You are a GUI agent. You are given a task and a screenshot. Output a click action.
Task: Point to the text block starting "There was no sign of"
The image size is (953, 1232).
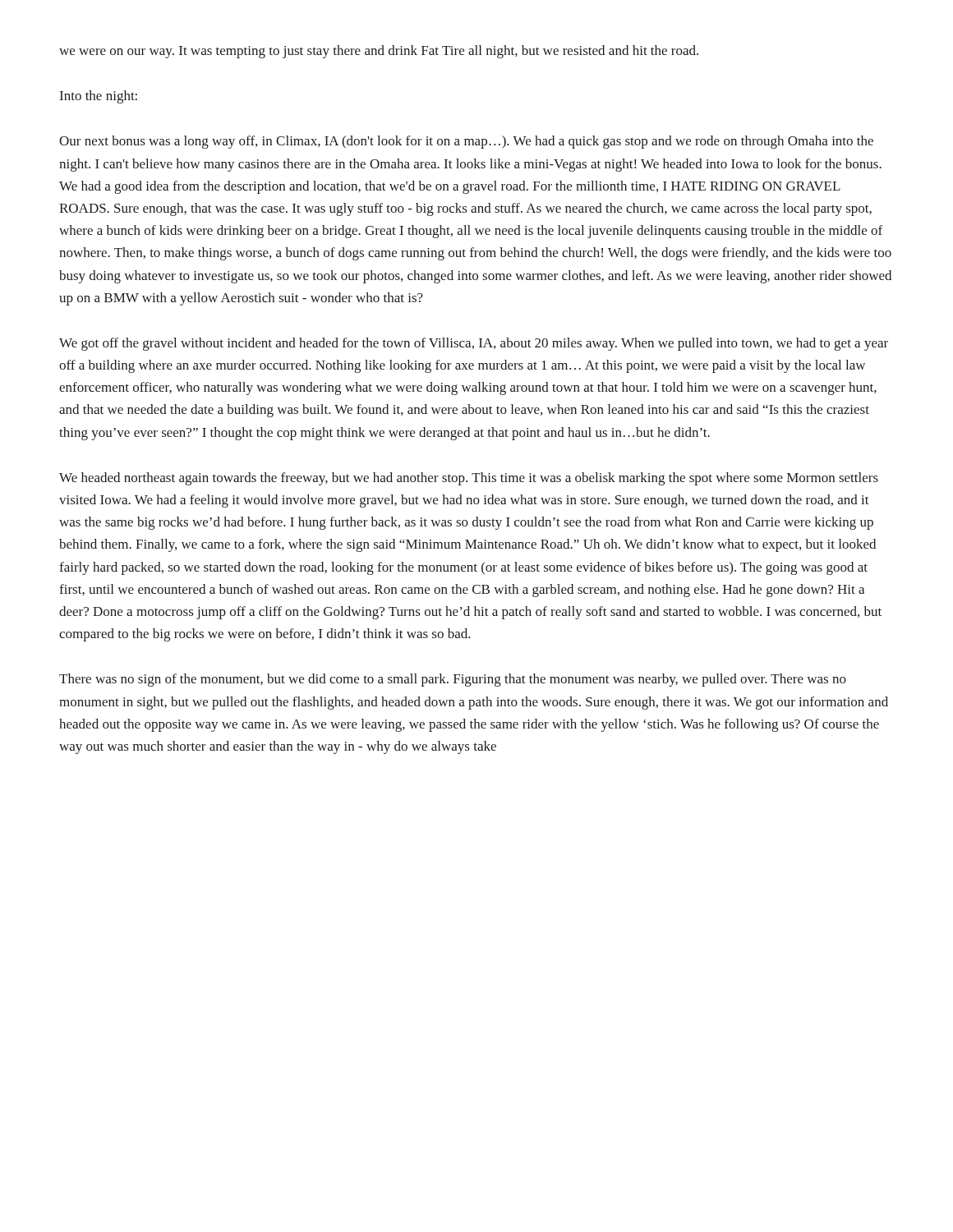pos(474,713)
